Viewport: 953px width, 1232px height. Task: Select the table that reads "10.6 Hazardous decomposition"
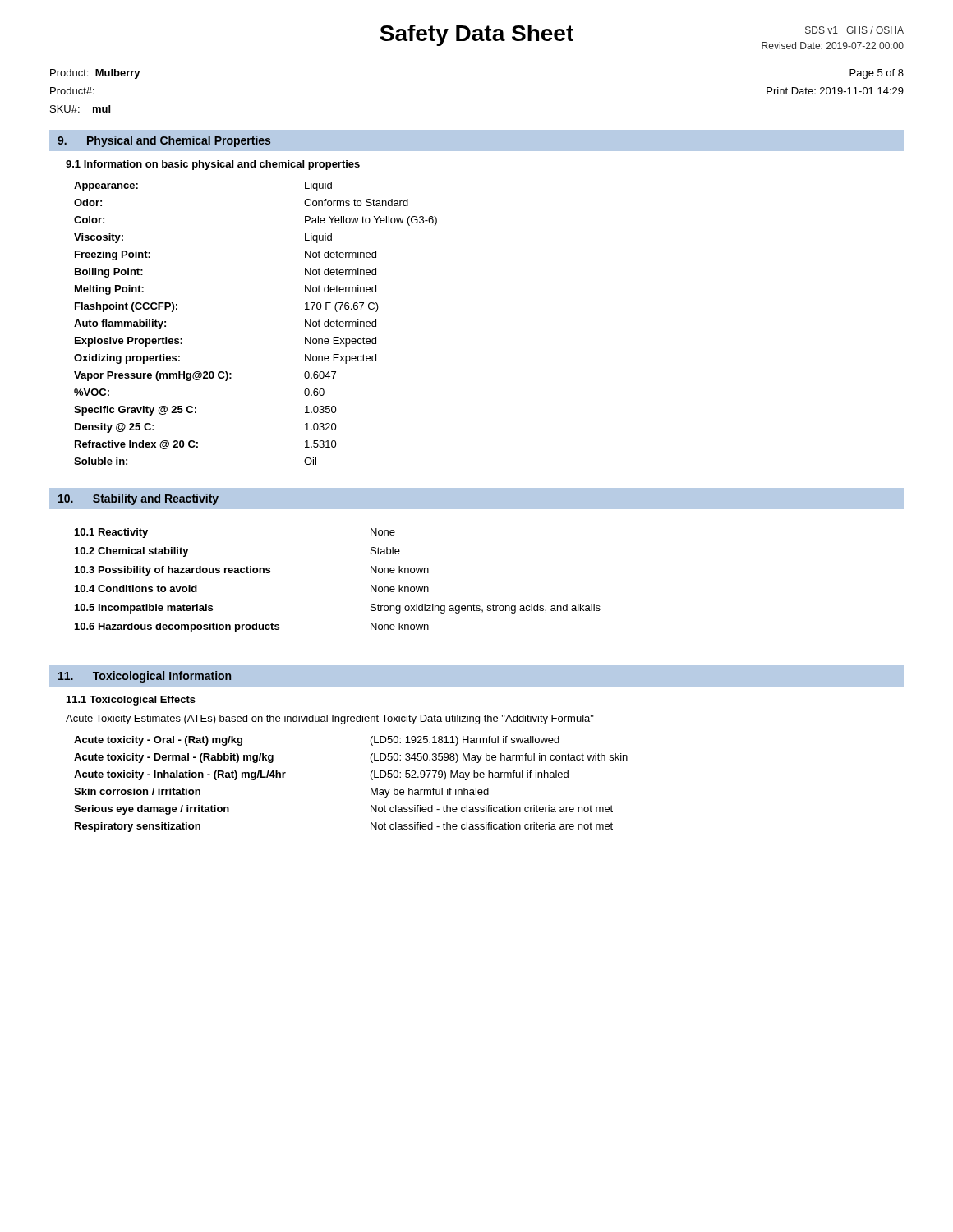pyautogui.click(x=476, y=579)
